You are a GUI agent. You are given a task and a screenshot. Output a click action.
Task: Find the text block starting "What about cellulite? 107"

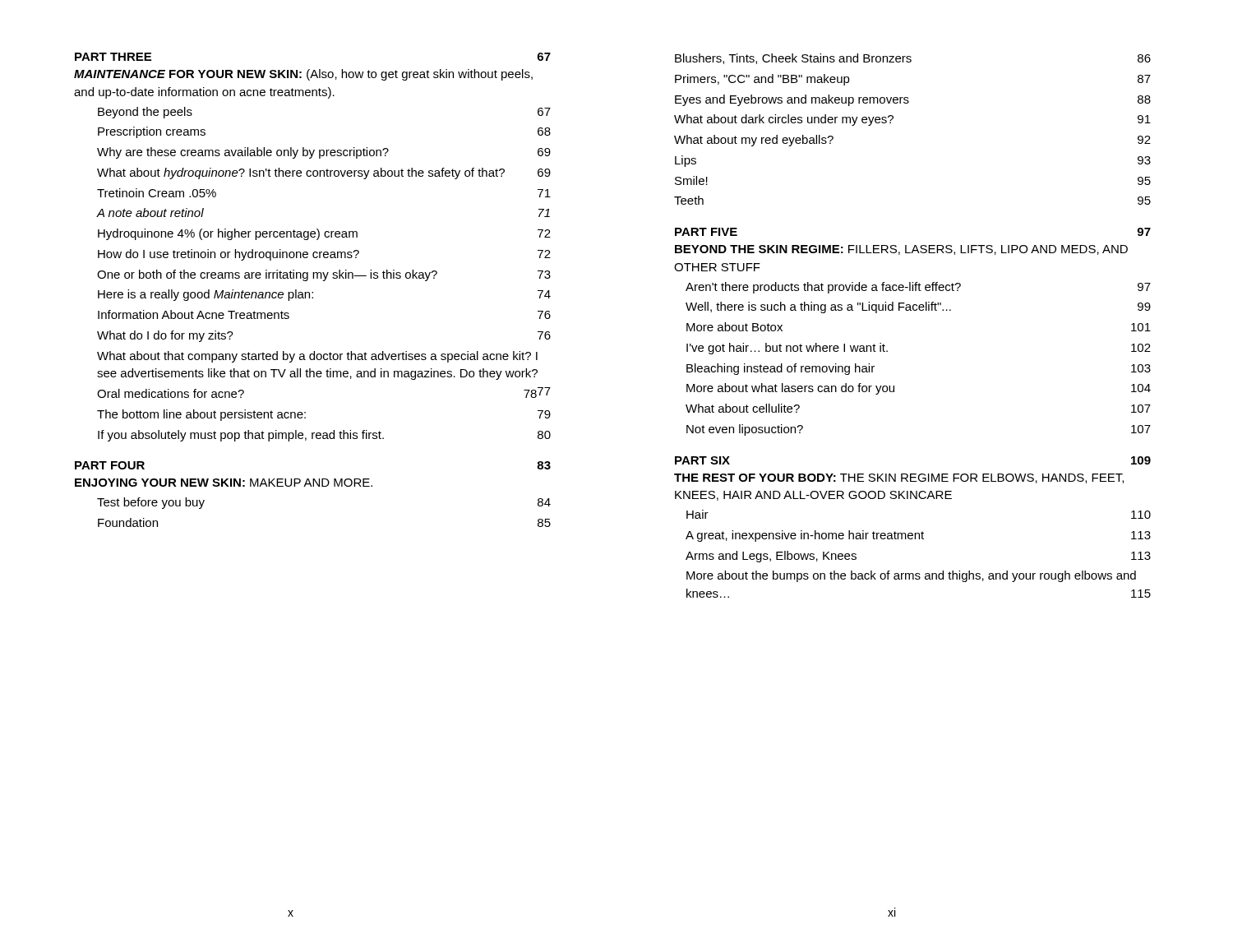(x=743, y=408)
